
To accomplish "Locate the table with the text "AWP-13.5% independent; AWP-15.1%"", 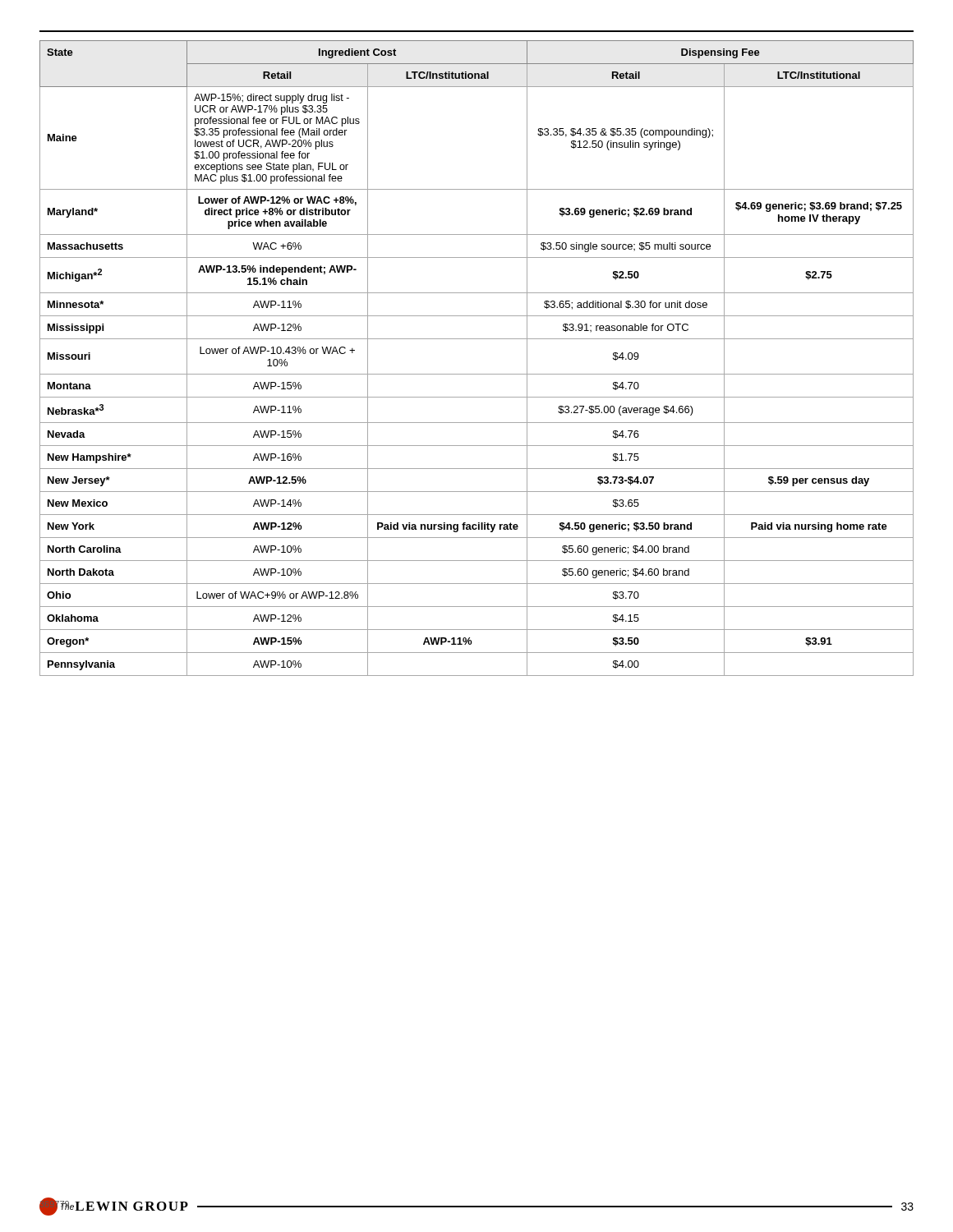I will 476,358.
